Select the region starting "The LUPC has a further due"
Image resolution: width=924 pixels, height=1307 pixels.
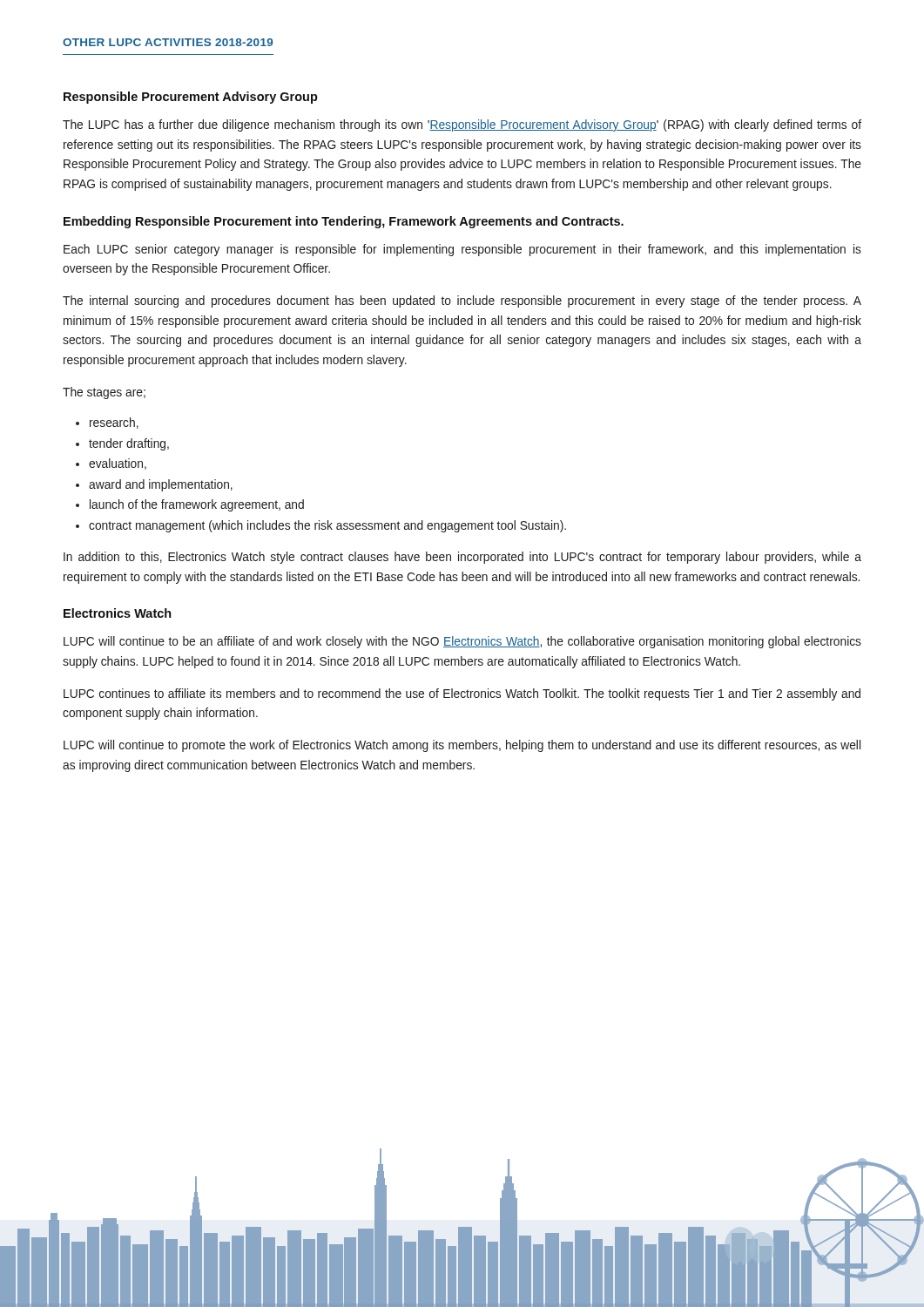click(462, 155)
